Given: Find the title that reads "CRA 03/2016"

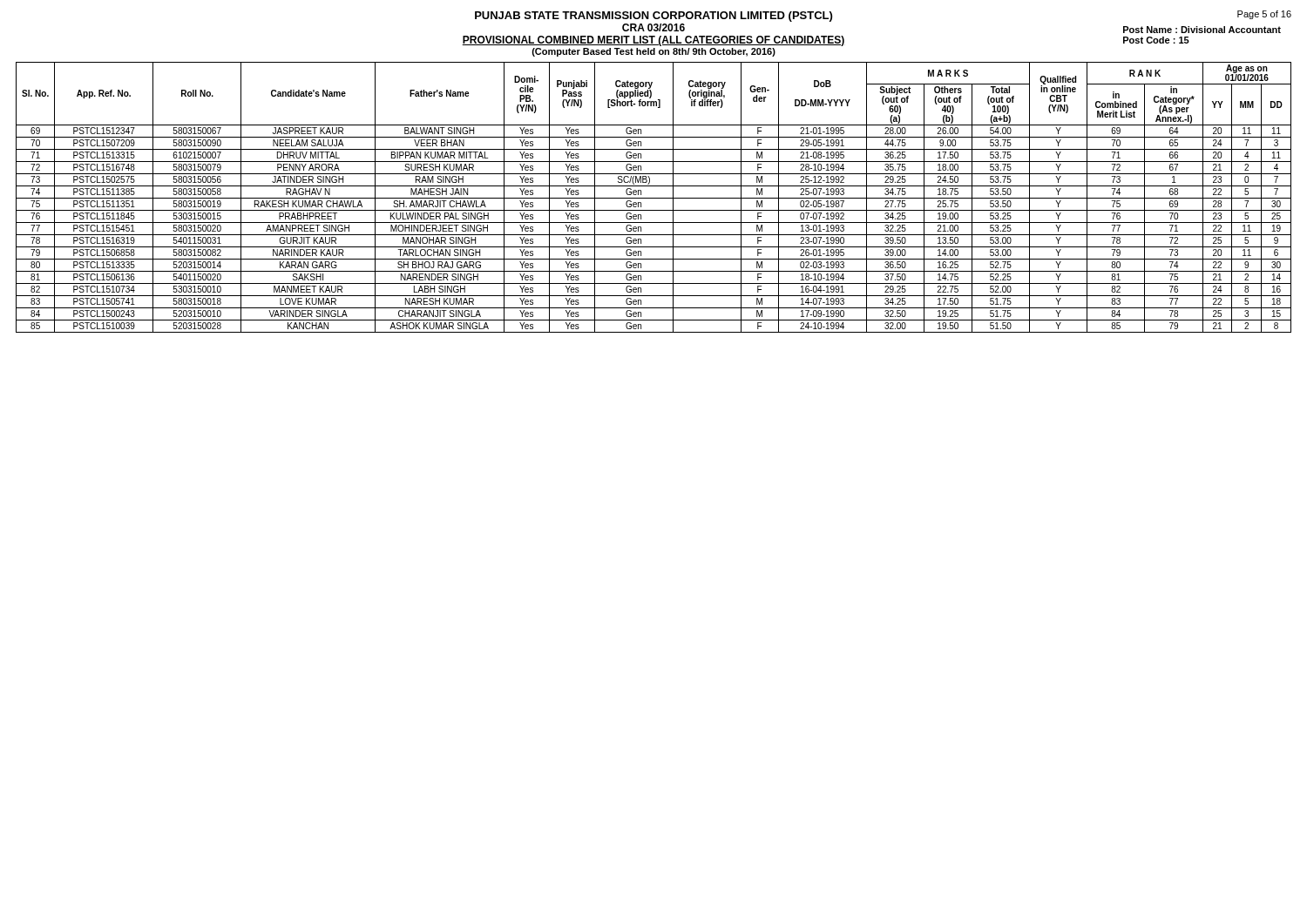Looking at the screenshot, I should (654, 28).
